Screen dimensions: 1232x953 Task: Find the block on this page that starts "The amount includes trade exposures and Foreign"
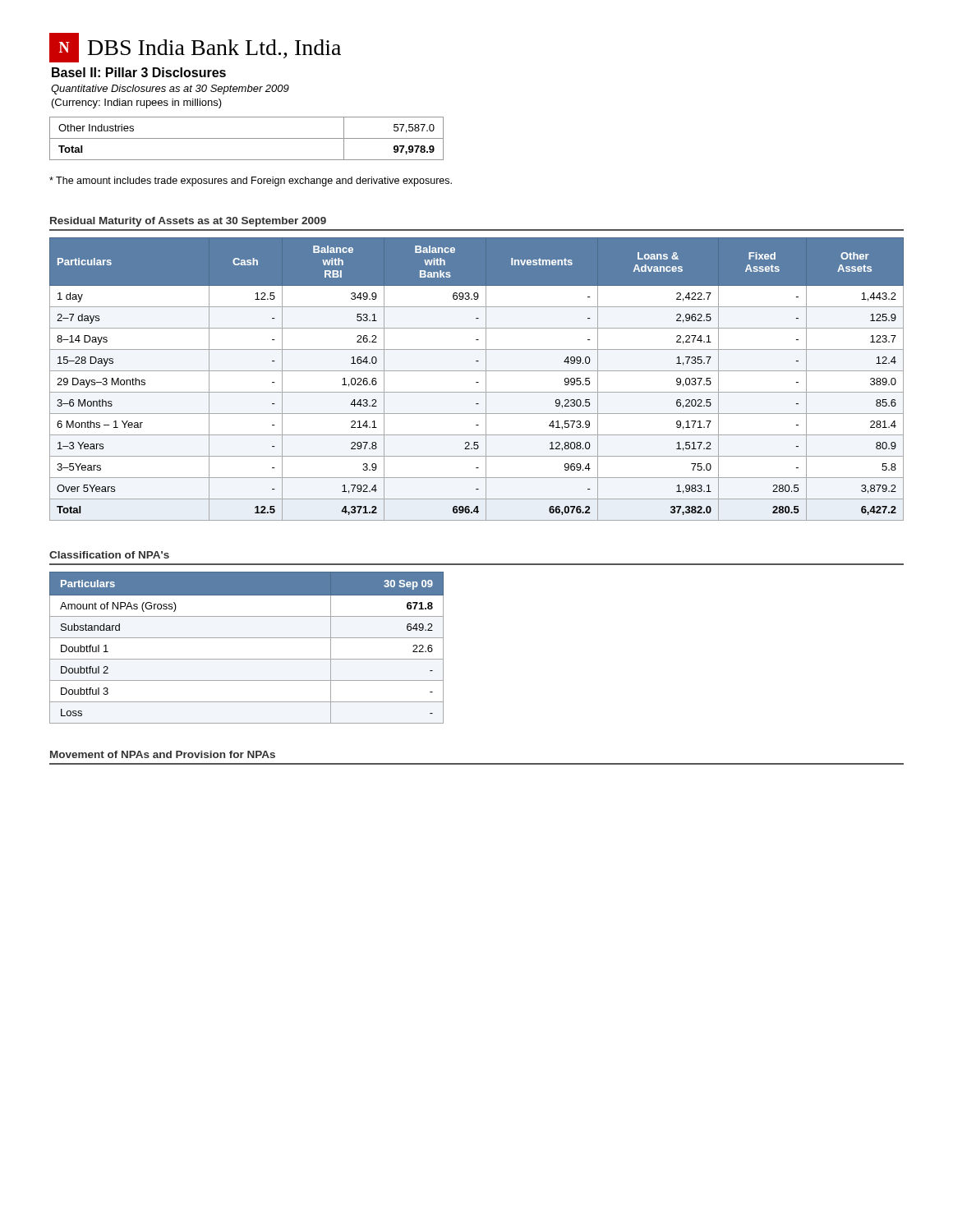pos(251,181)
